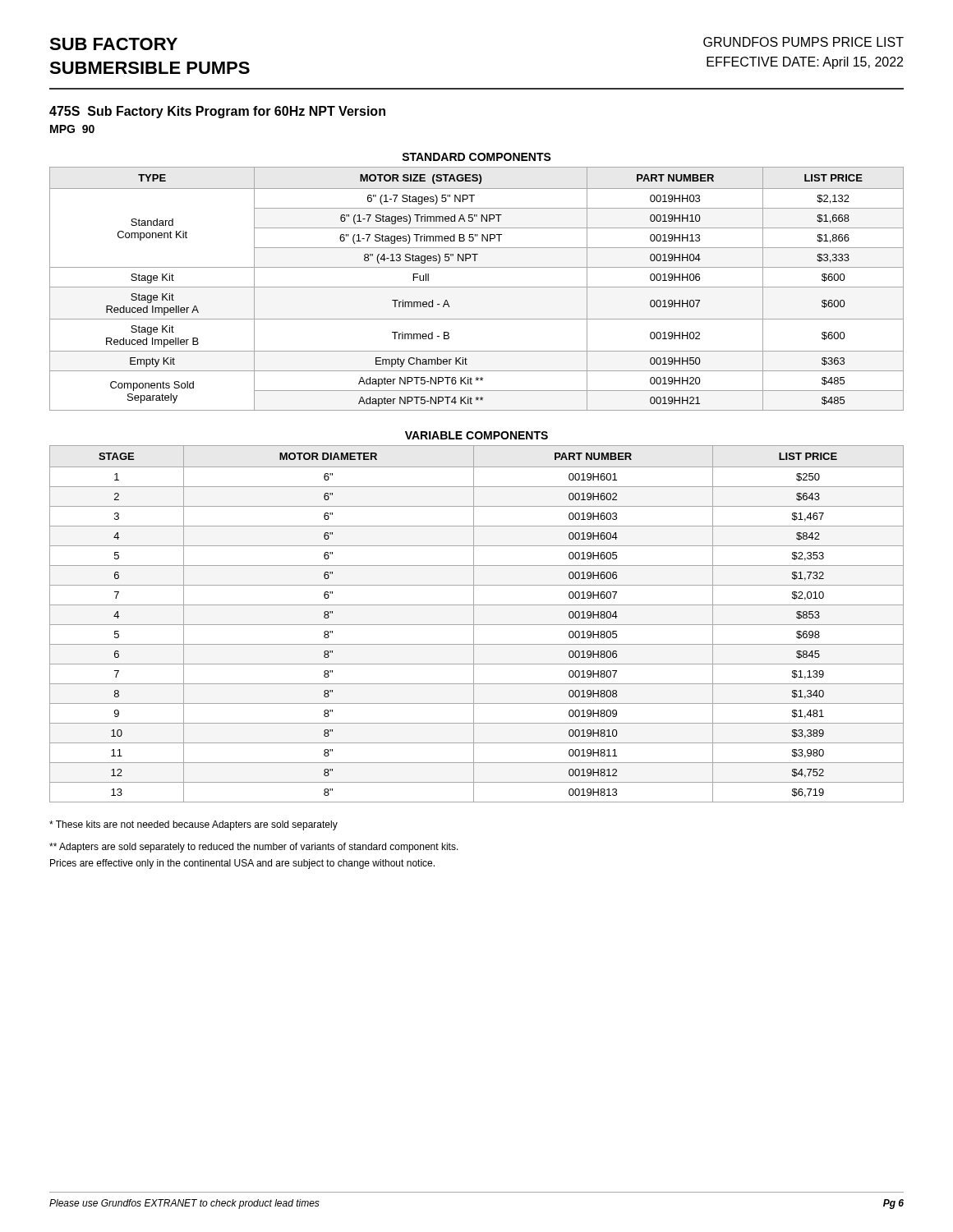Screen dimensions: 1232x953
Task: Find the text block starting "475S Sub Factory Kits Program for 60Hz"
Action: click(218, 111)
